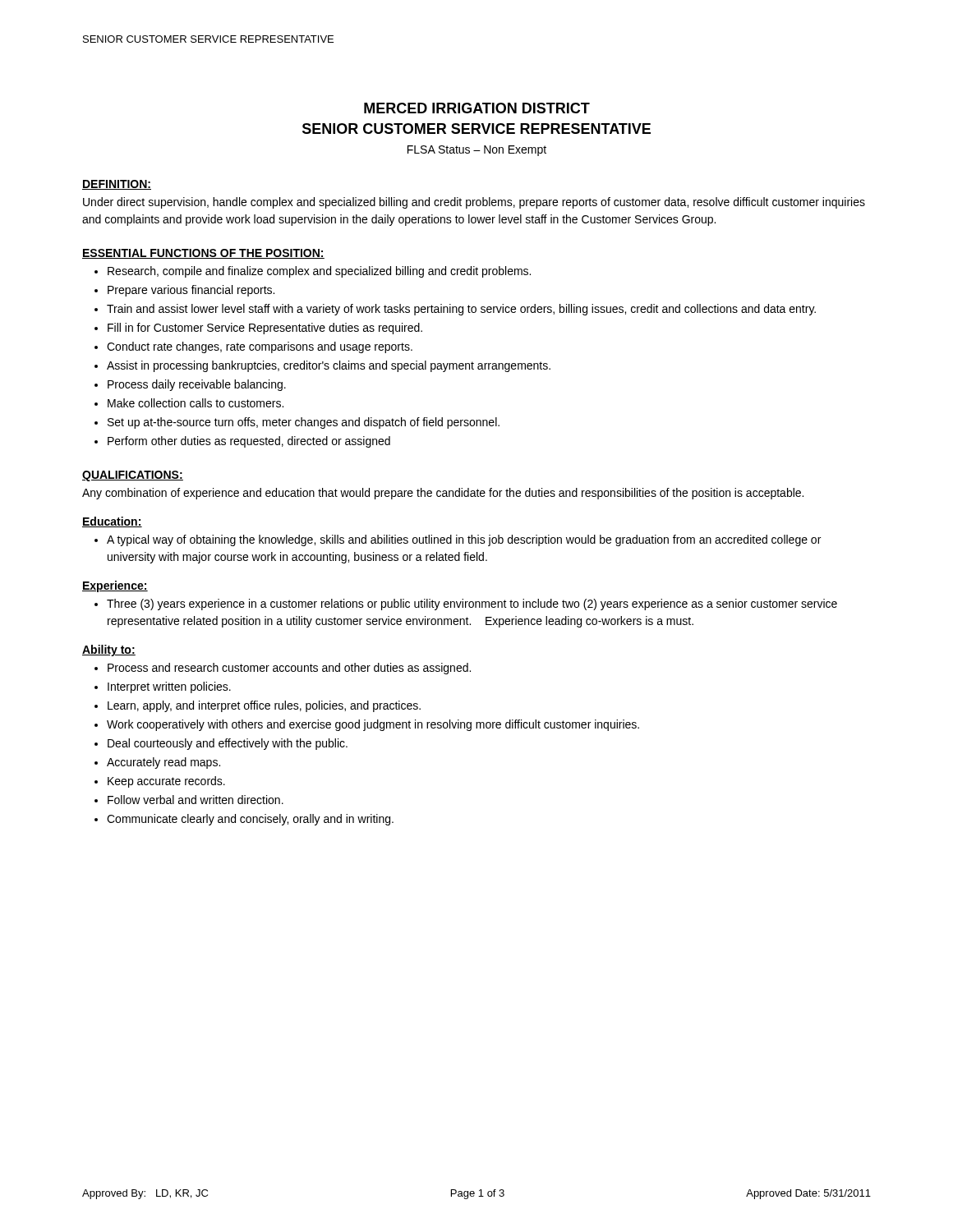Image resolution: width=953 pixels, height=1232 pixels.
Task: Where is the passage that starts "Conduct rate changes, rate comparisons and usage"?
Action: point(260,347)
